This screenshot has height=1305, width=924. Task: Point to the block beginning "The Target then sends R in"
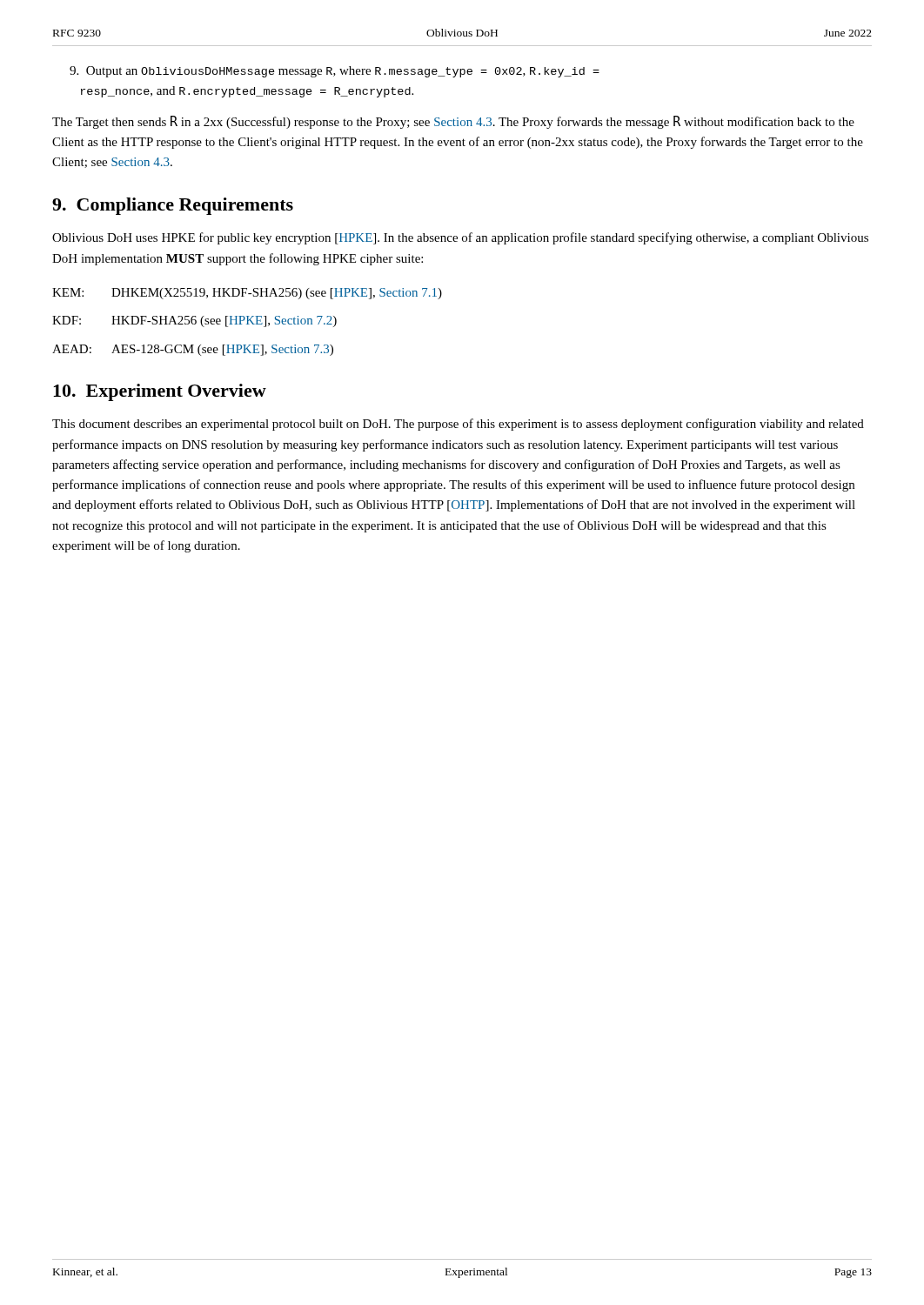click(x=458, y=141)
